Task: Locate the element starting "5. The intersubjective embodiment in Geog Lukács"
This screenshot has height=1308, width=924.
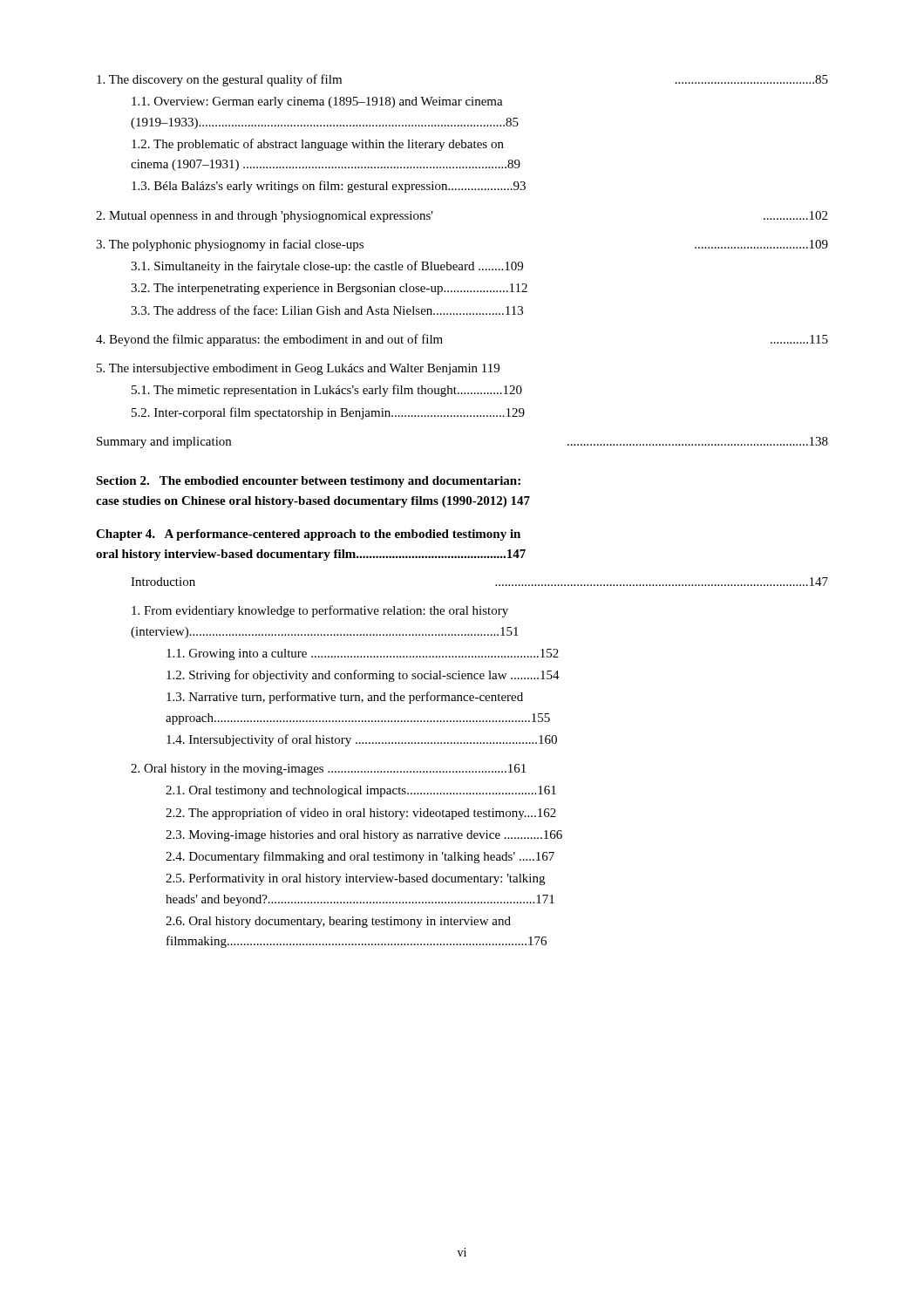Action: pos(462,369)
